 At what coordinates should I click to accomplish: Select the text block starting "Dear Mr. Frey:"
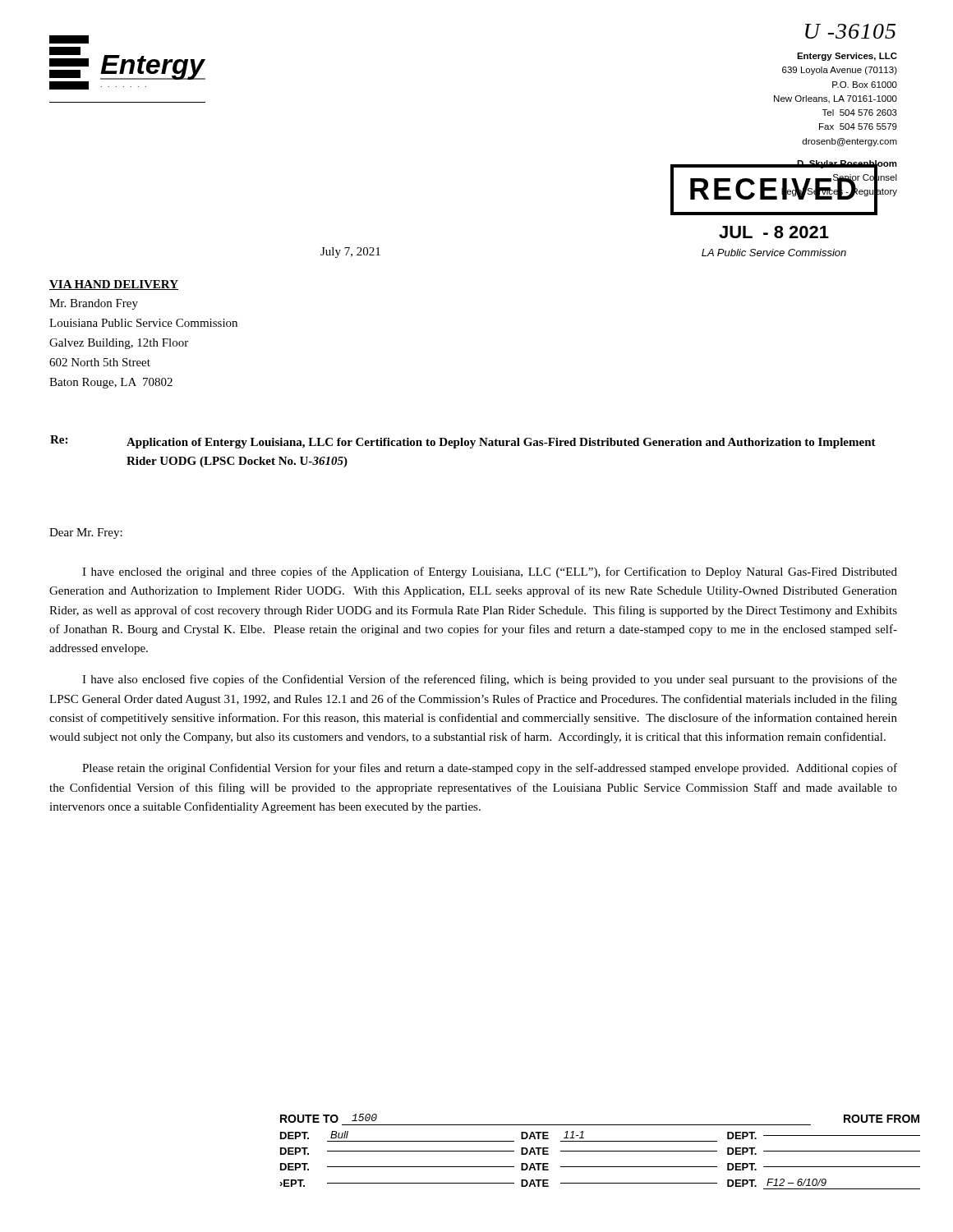[x=86, y=532]
